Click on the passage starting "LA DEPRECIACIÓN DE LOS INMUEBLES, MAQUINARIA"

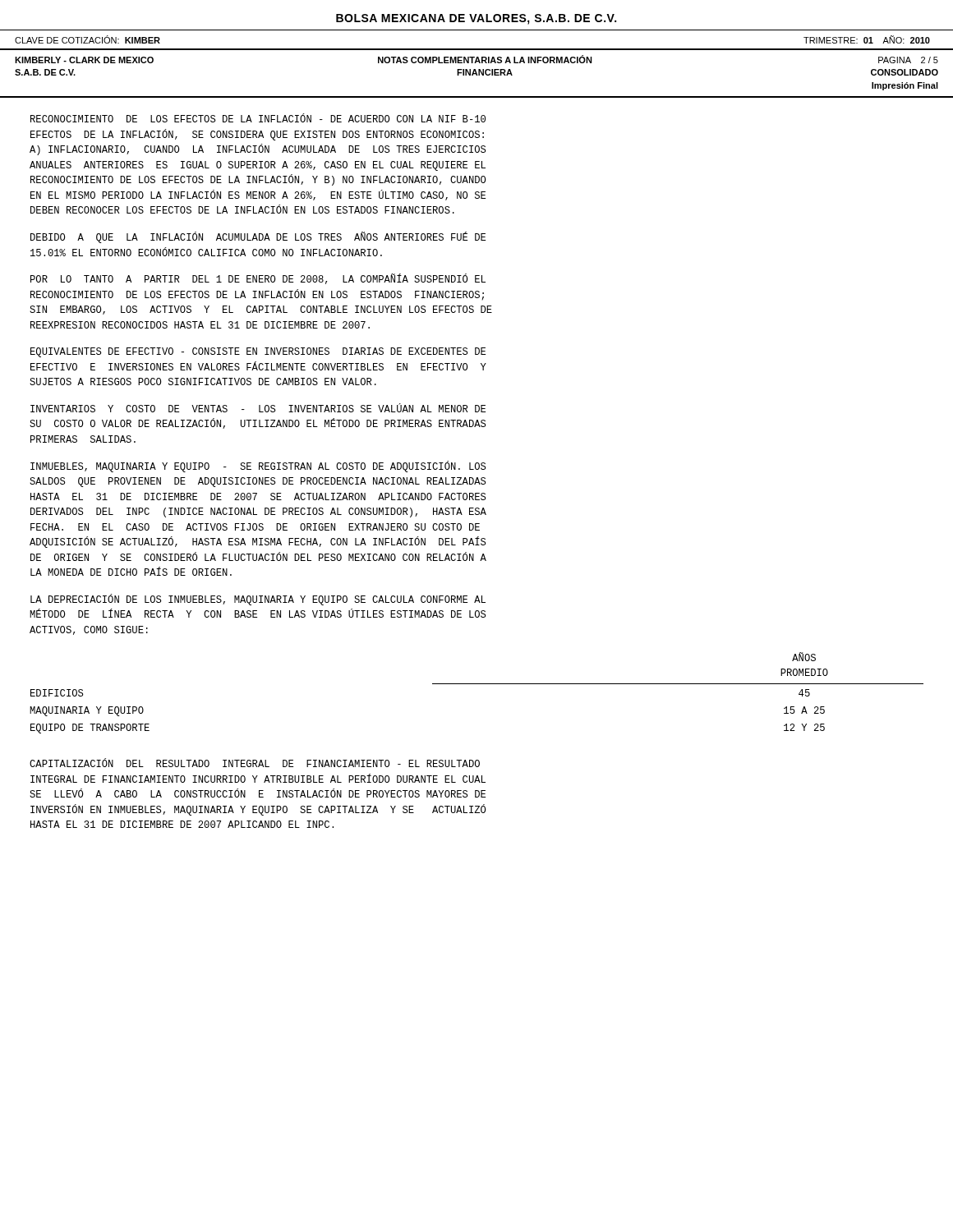476,616
